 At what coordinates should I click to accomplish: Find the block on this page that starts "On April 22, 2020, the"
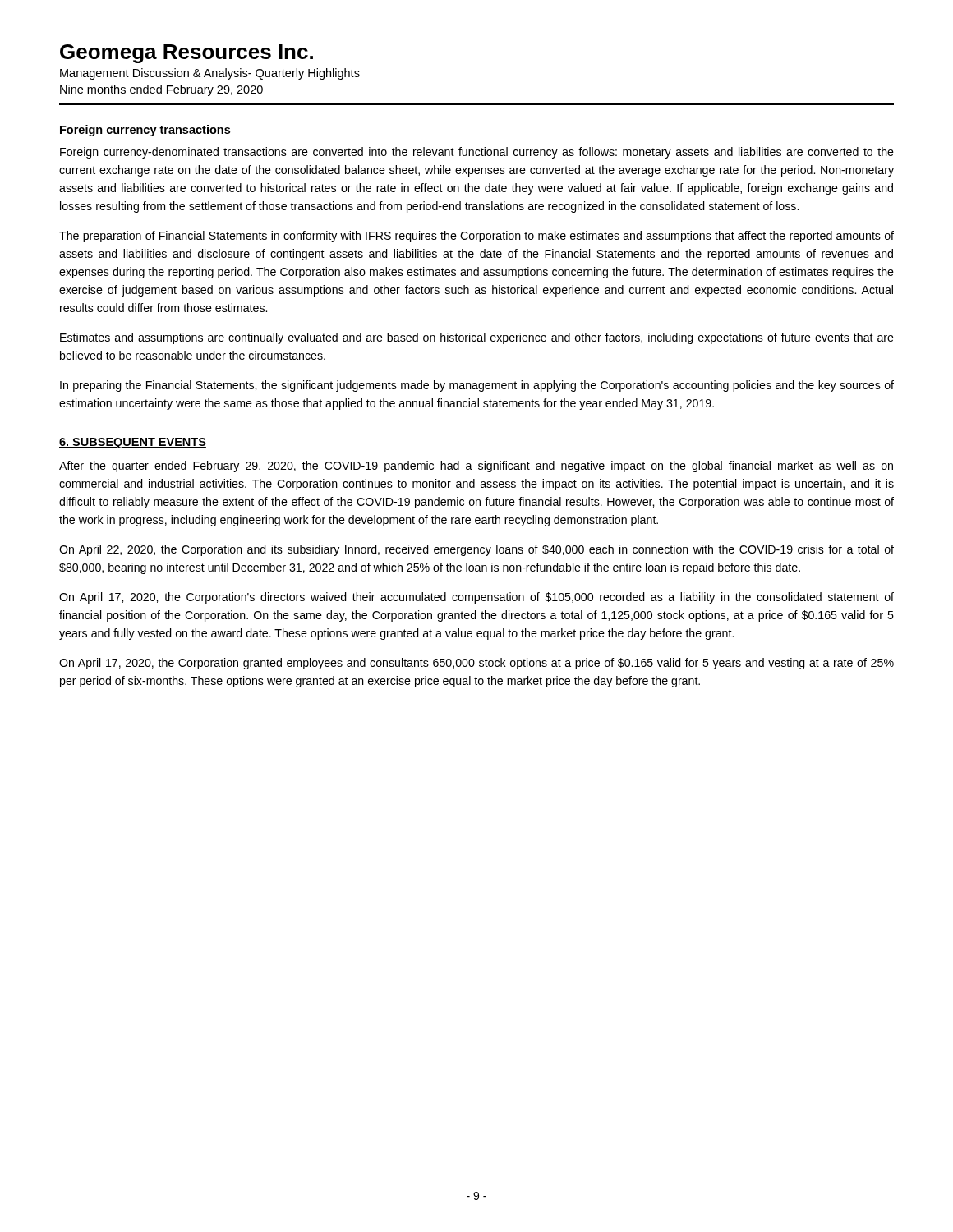click(x=476, y=558)
